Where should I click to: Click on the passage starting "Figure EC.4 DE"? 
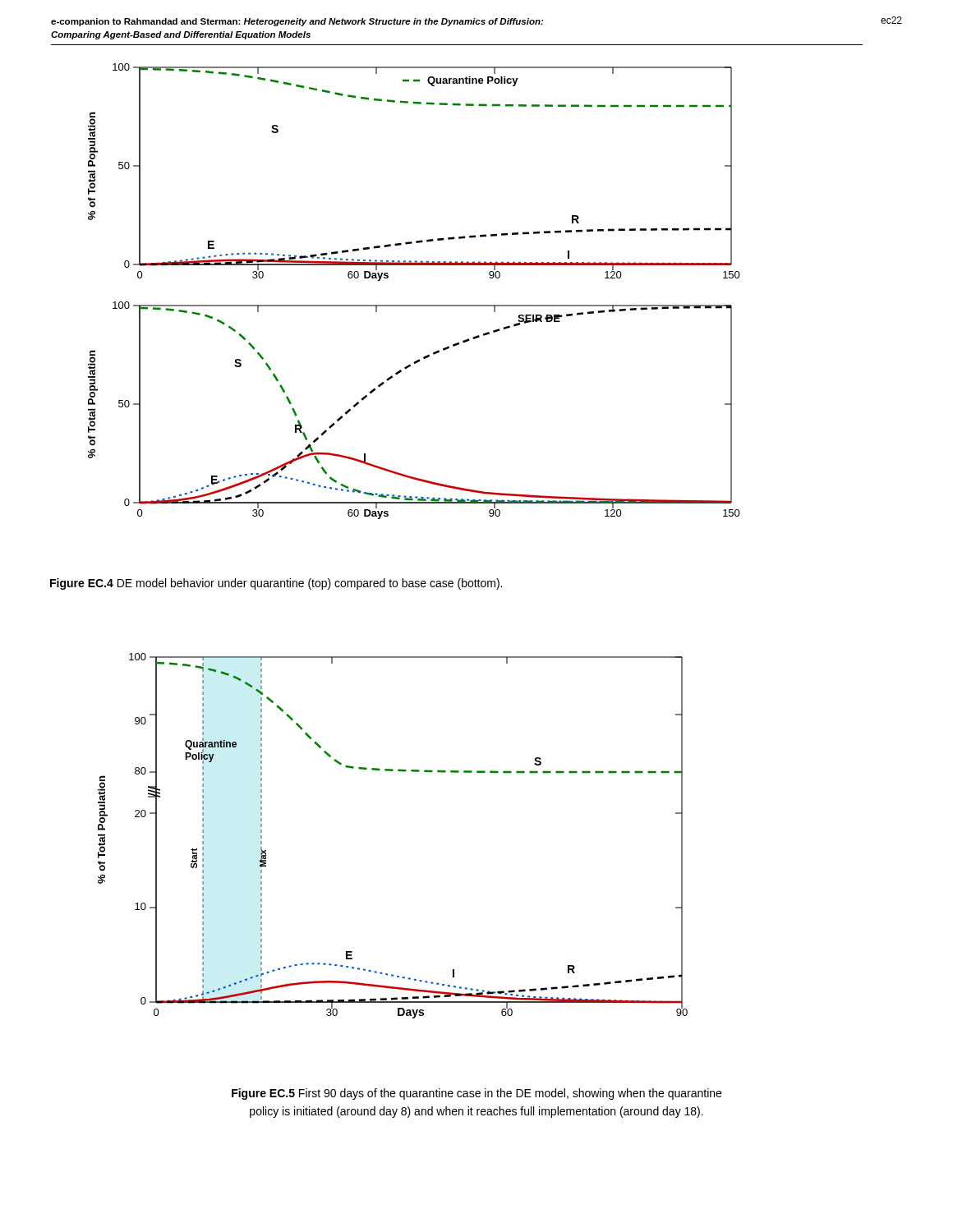click(x=276, y=583)
